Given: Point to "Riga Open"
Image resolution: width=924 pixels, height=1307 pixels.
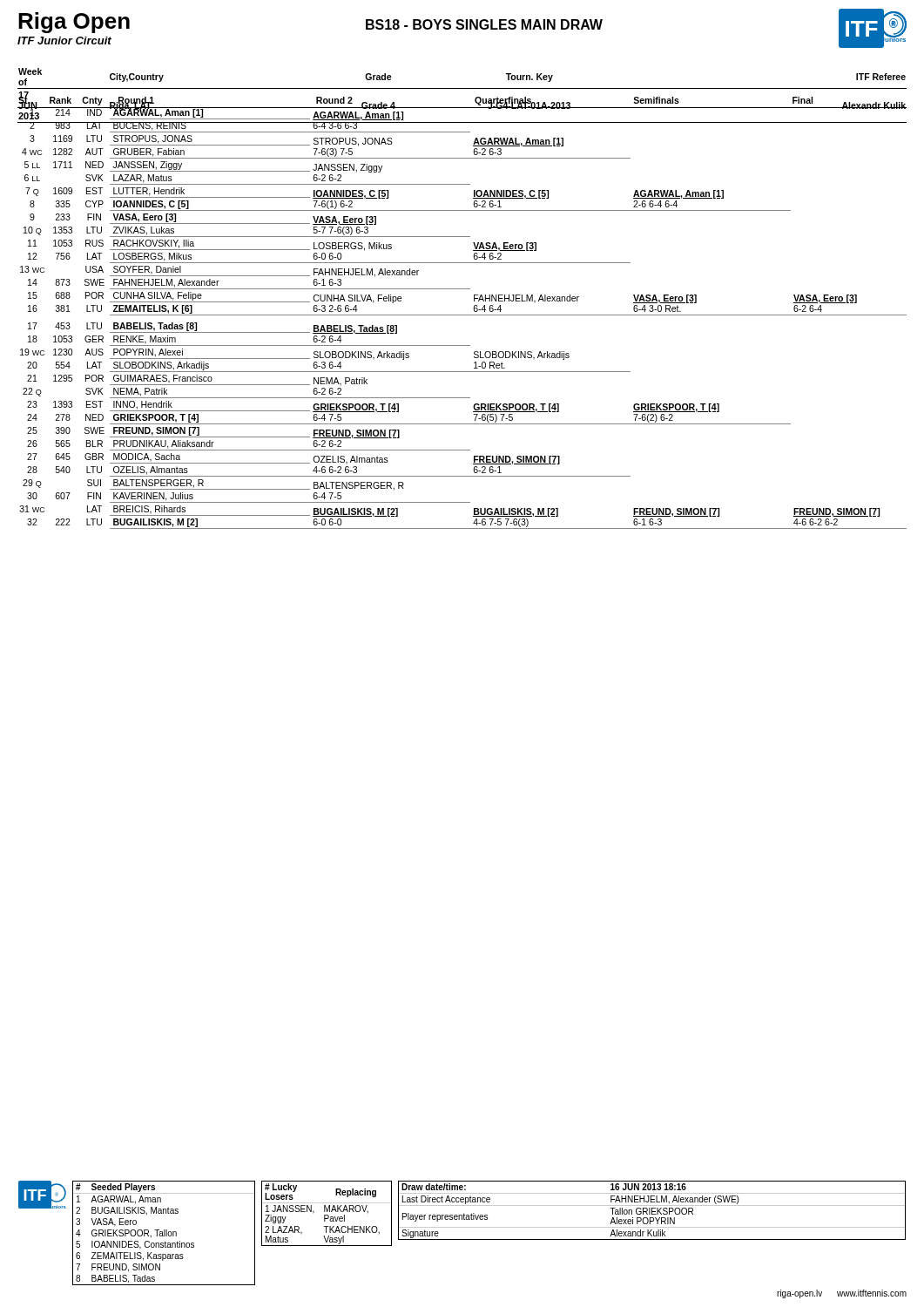Looking at the screenshot, I should pos(74,21).
